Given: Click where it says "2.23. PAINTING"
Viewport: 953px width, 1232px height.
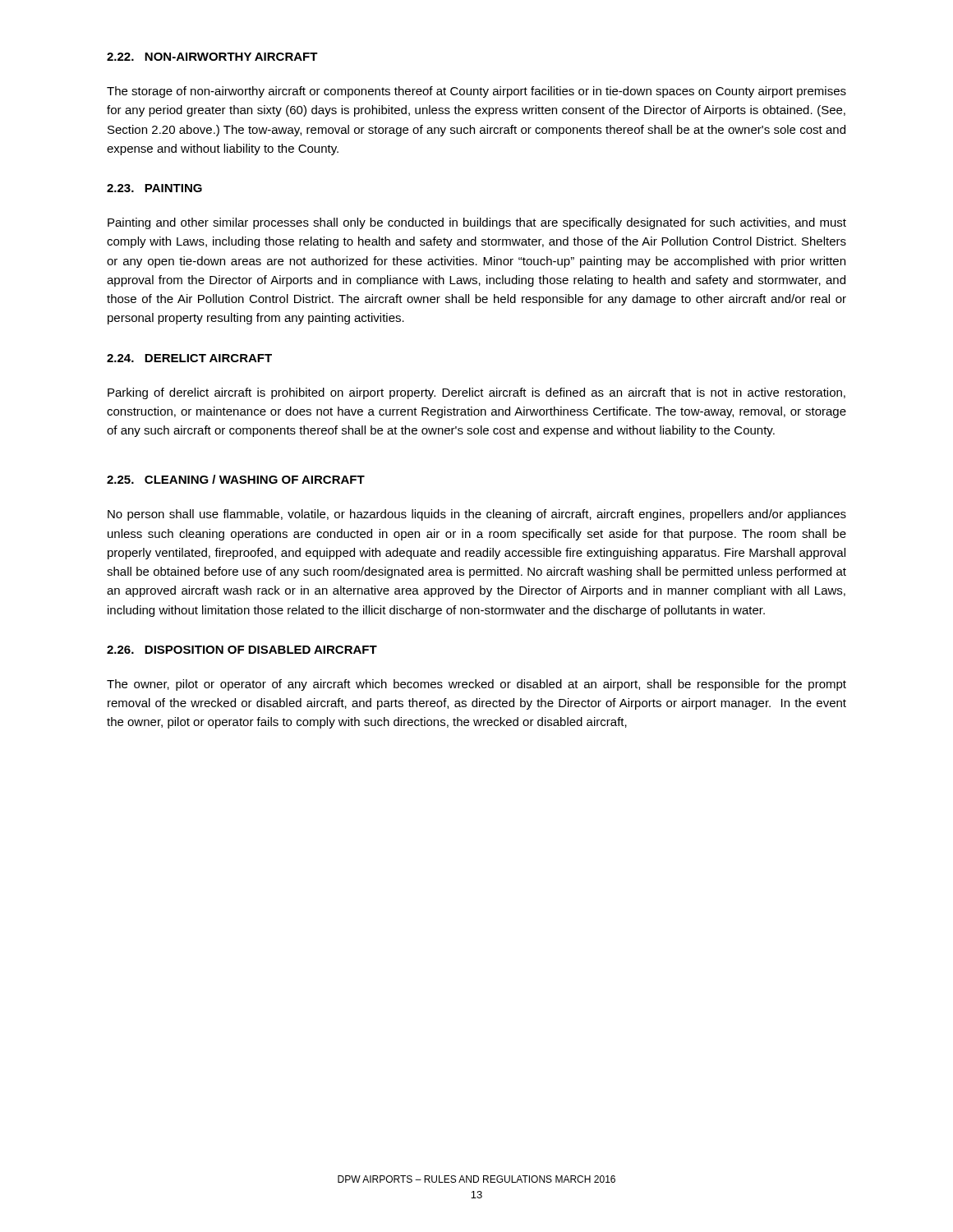Looking at the screenshot, I should 154,188.
